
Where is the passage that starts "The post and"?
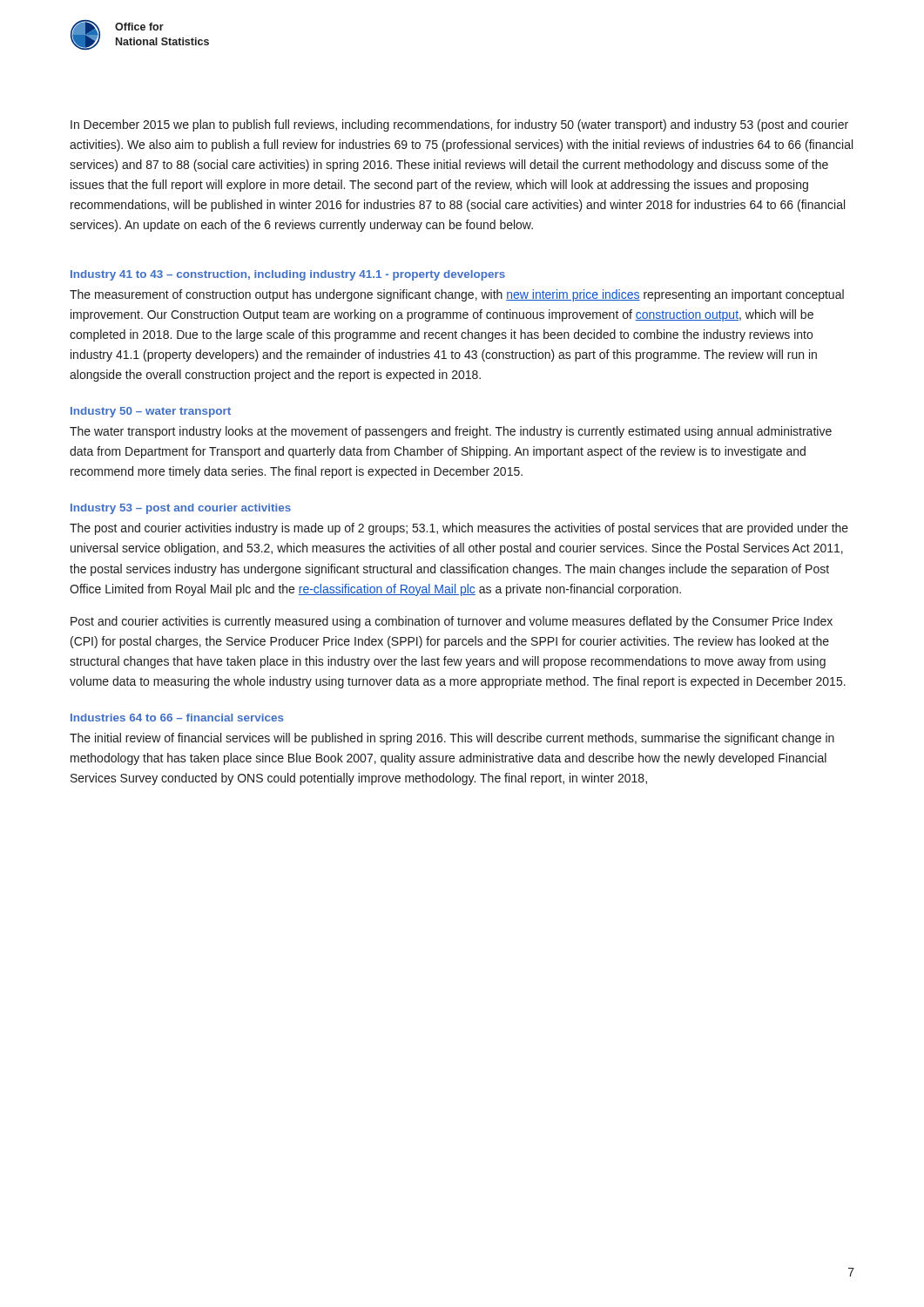click(x=459, y=558)
